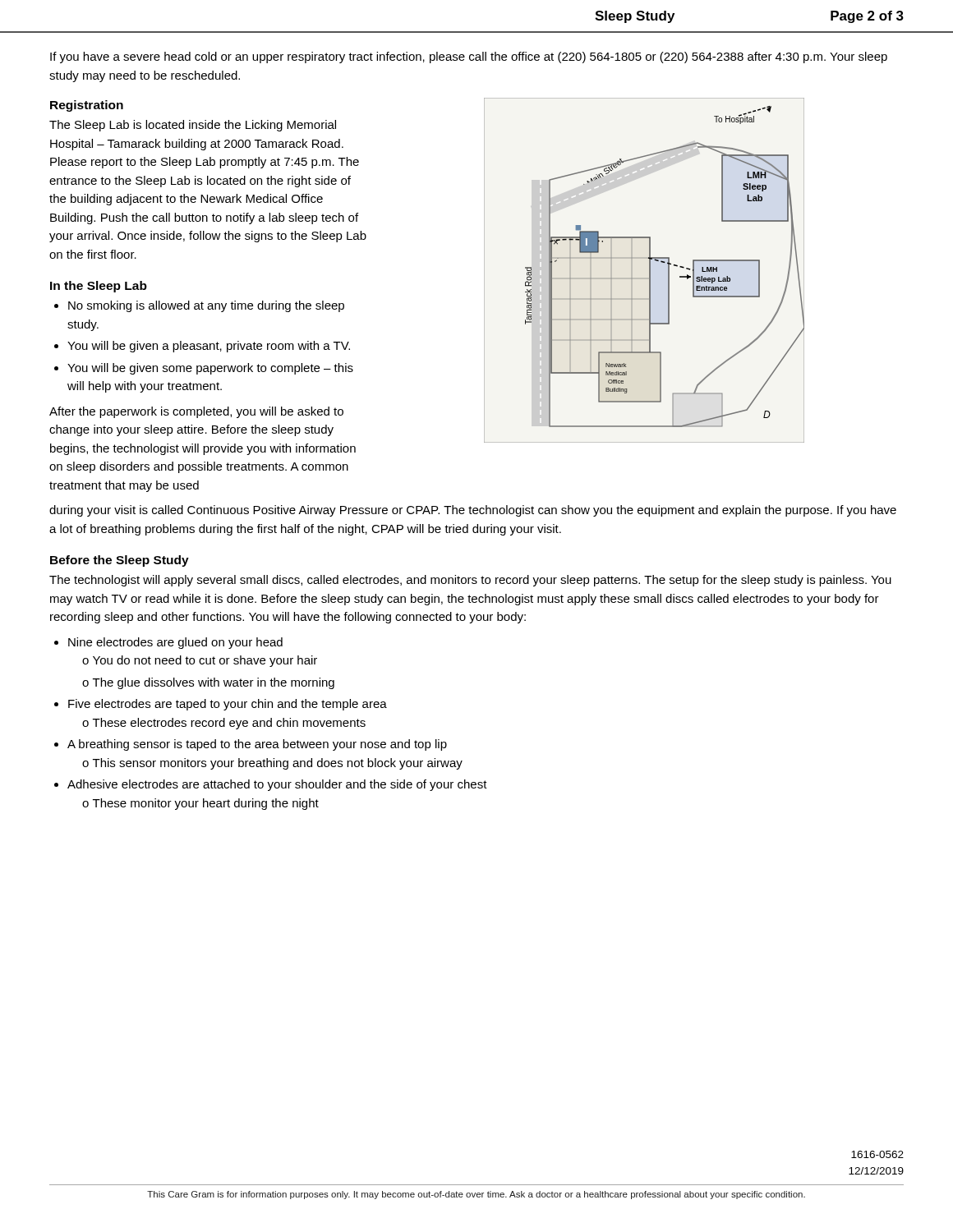Find the list item containing "You do not"
953x1232 pixels.
(x=205, y=660)
